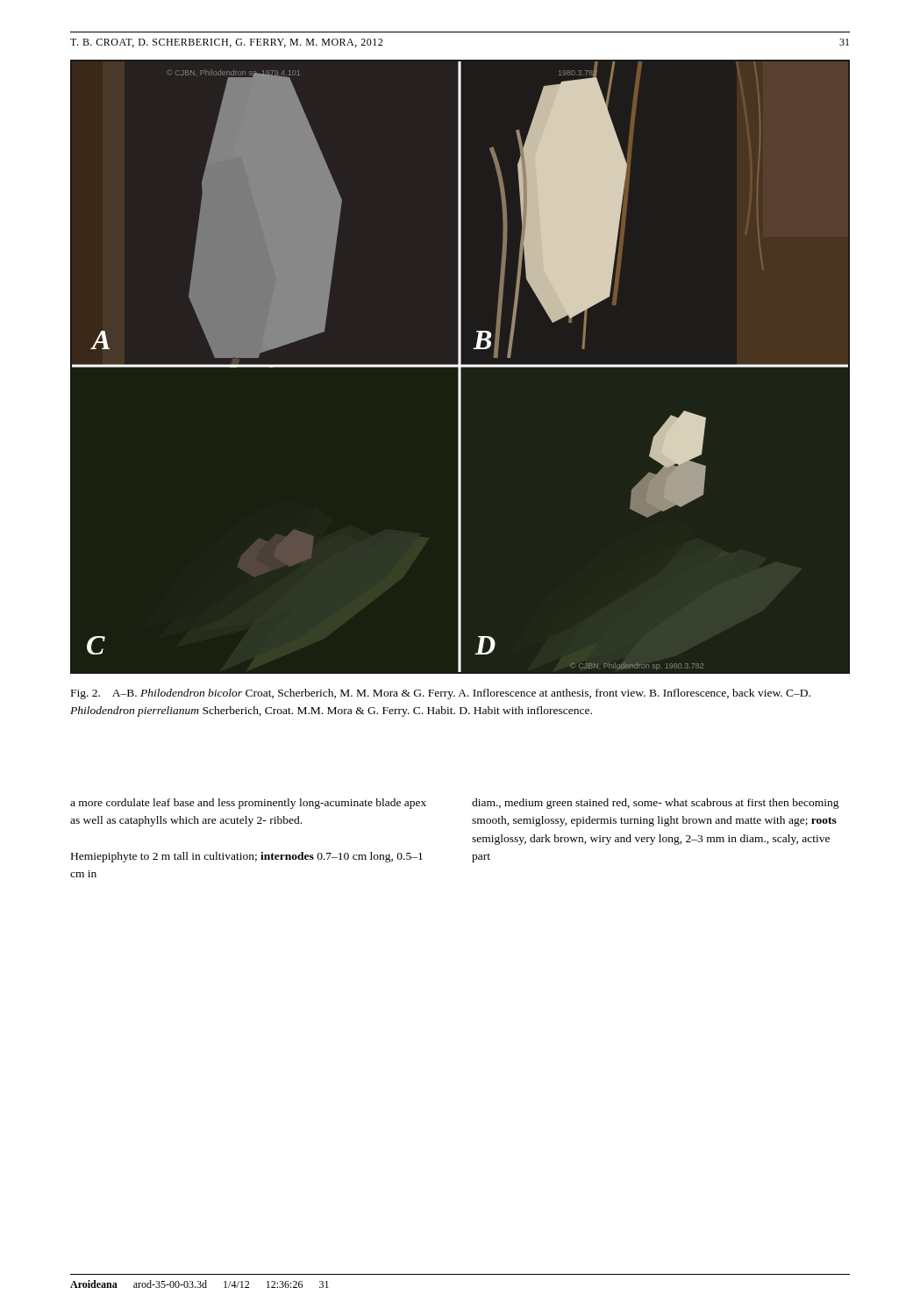
Task: Select the caption that reads "Fig. 2. A–B. Philodendron bicolor Croat,"
Action: click(441, 701)
